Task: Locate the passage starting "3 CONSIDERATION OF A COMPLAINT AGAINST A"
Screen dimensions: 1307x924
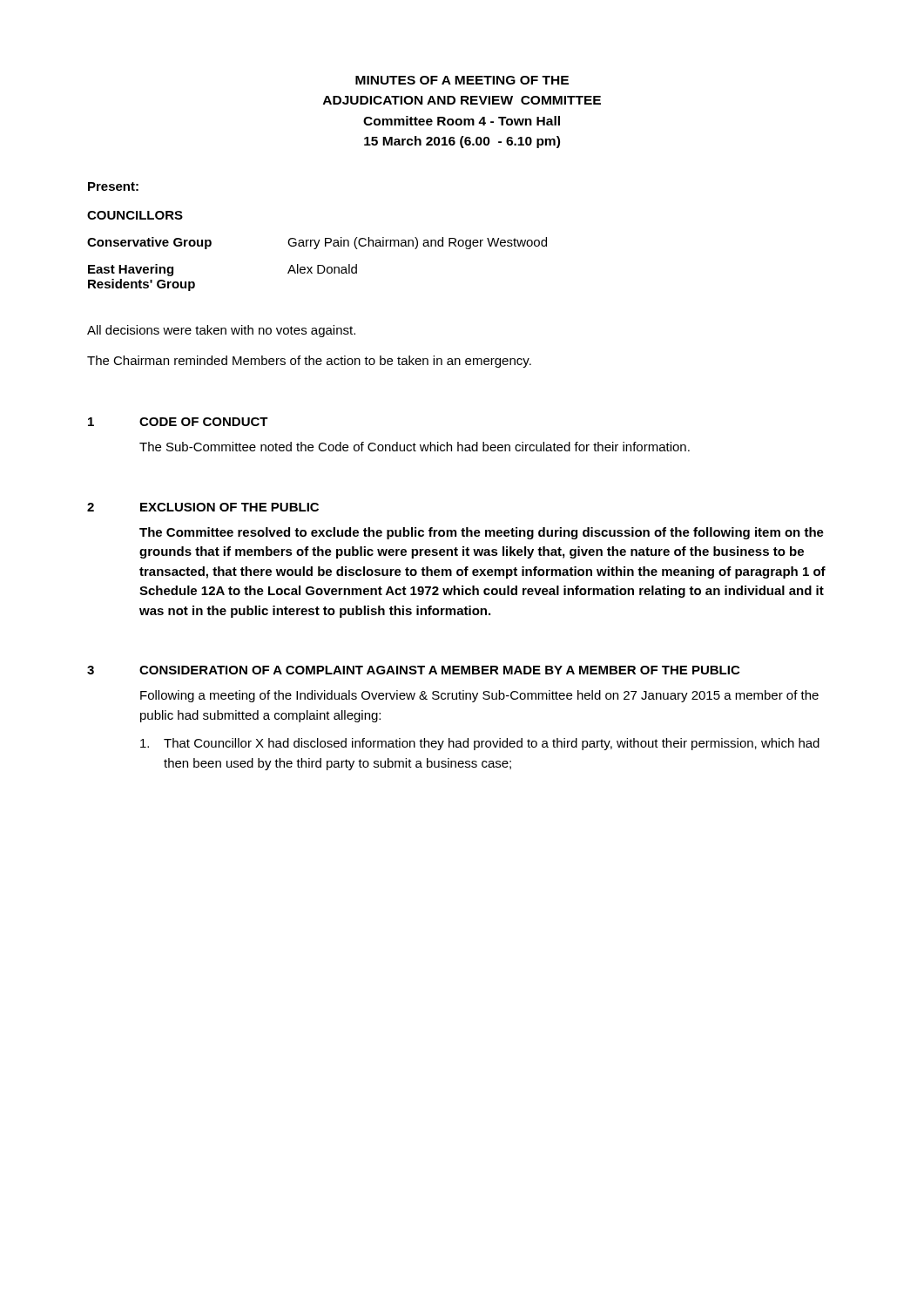Action: pos(414,670)
